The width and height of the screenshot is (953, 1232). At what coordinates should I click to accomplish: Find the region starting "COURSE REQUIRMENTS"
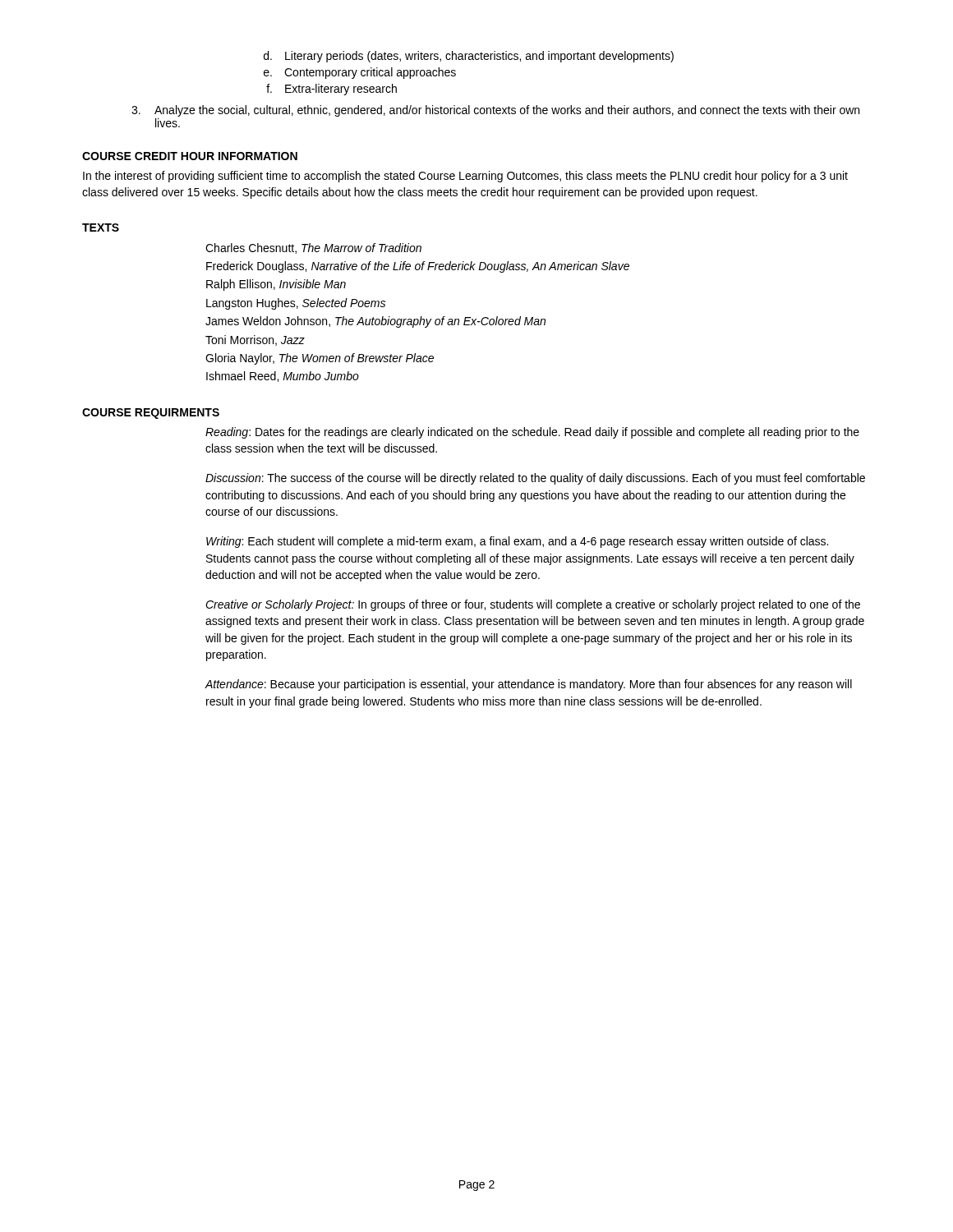tap(151, 412)
